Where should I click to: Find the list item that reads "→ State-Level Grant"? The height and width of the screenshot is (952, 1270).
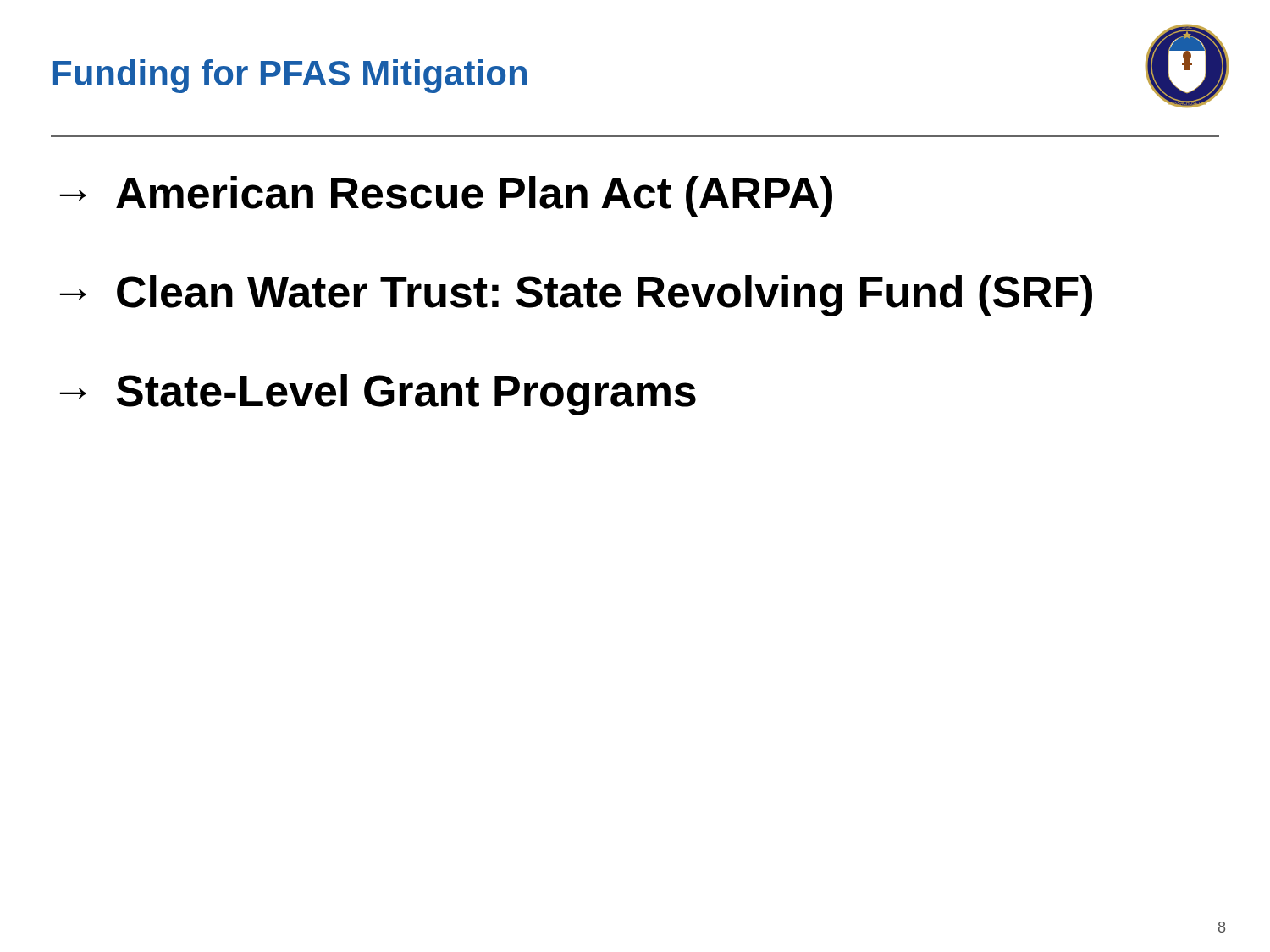pos(374,392)
